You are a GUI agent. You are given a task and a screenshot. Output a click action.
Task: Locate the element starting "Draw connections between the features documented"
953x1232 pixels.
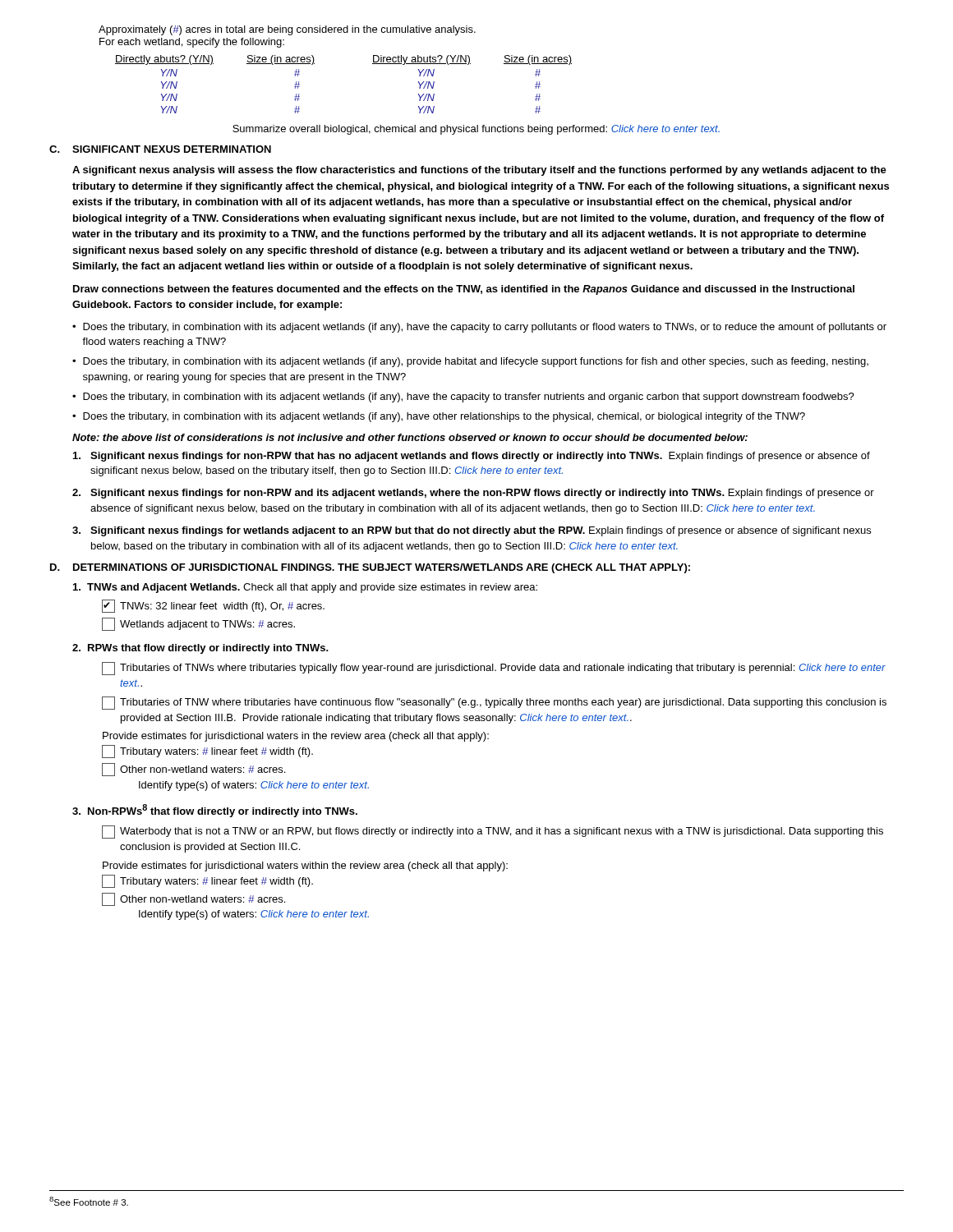pyautogui.click(x=464, y=296)
